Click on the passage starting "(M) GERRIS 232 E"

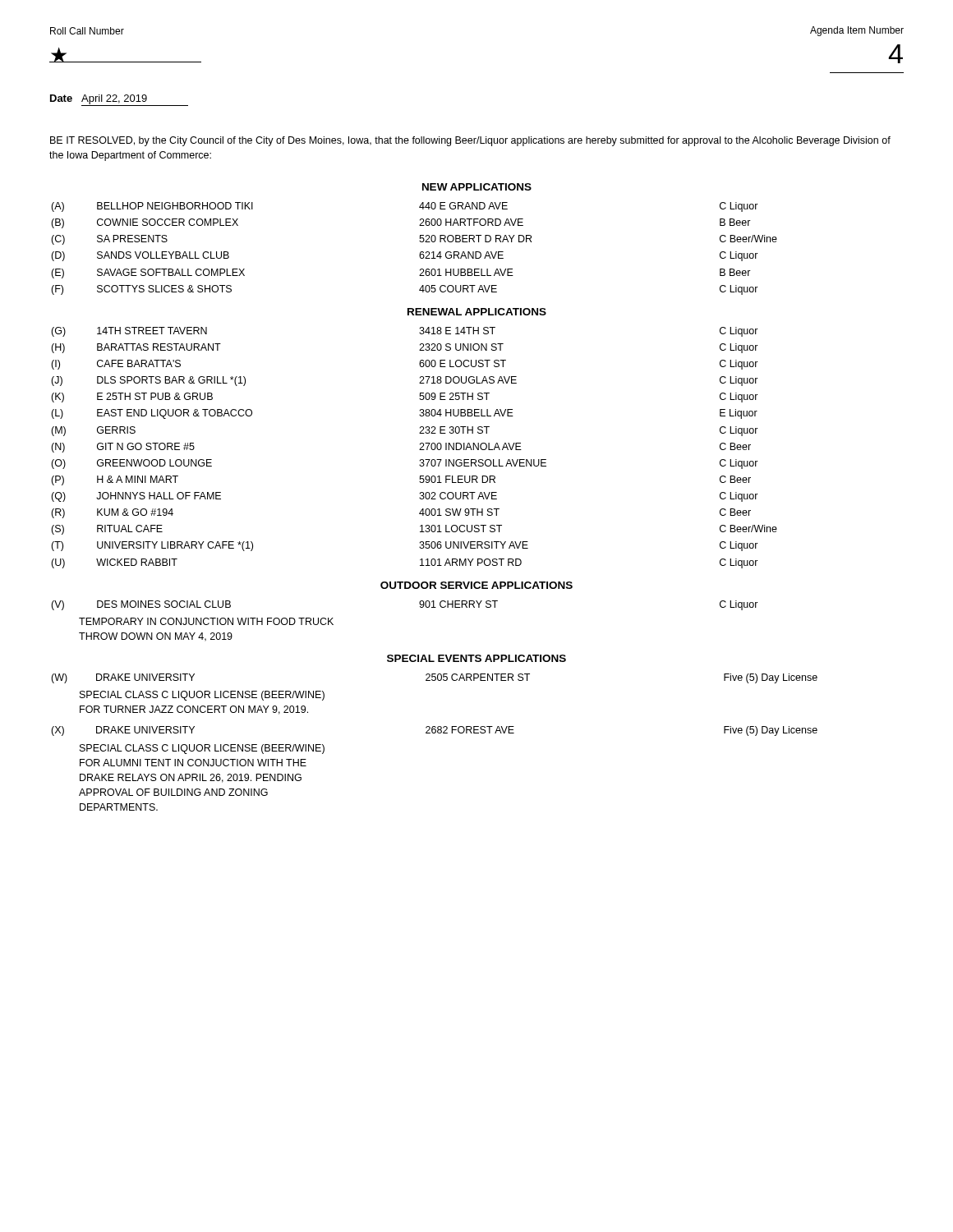coord(476,430)
